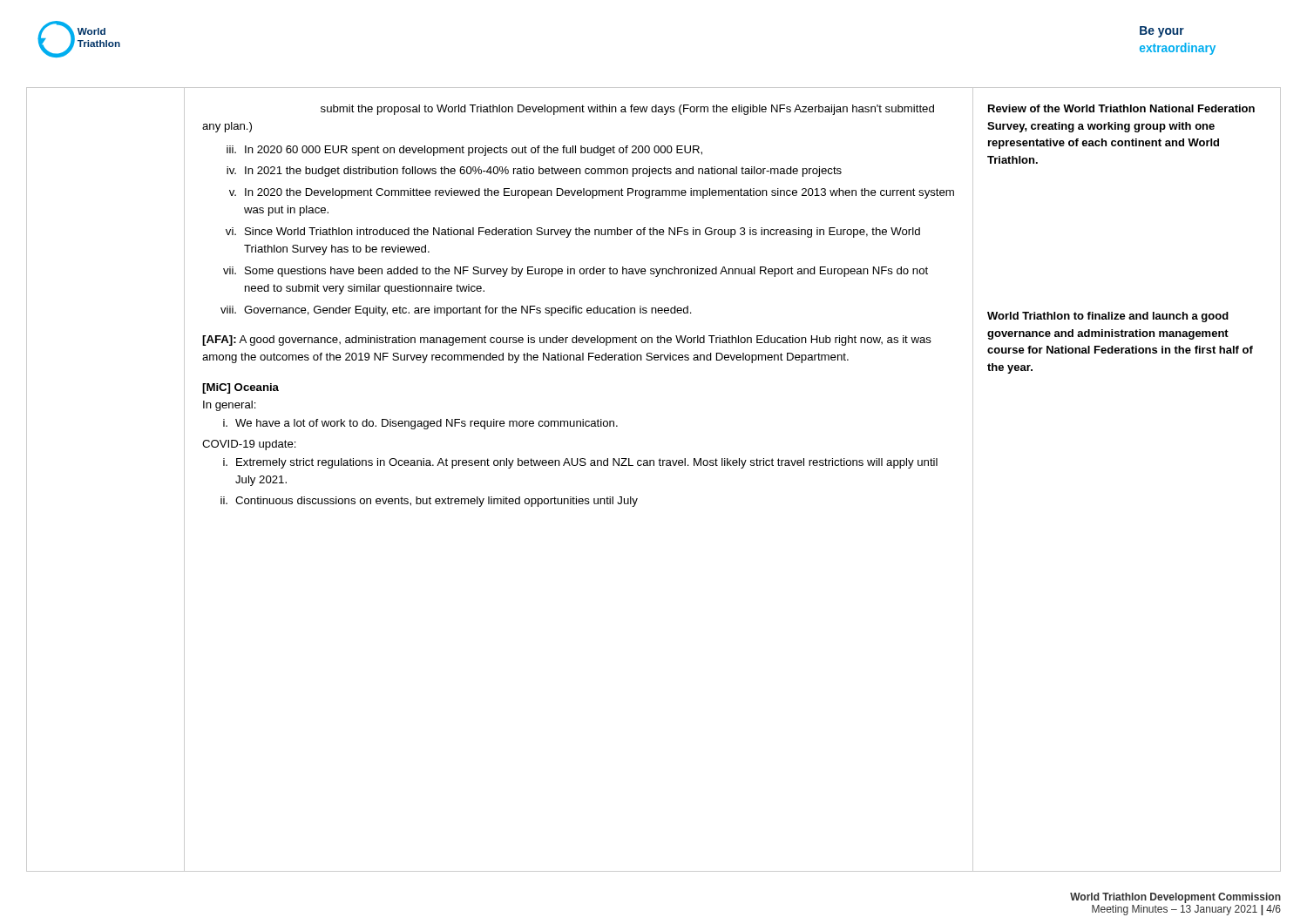This screenshot has width=1307, height=924.
Task: Where is the passage that starts "viii. Governance, Gender Equity, etc. are"?
Action: pos(579,310)
